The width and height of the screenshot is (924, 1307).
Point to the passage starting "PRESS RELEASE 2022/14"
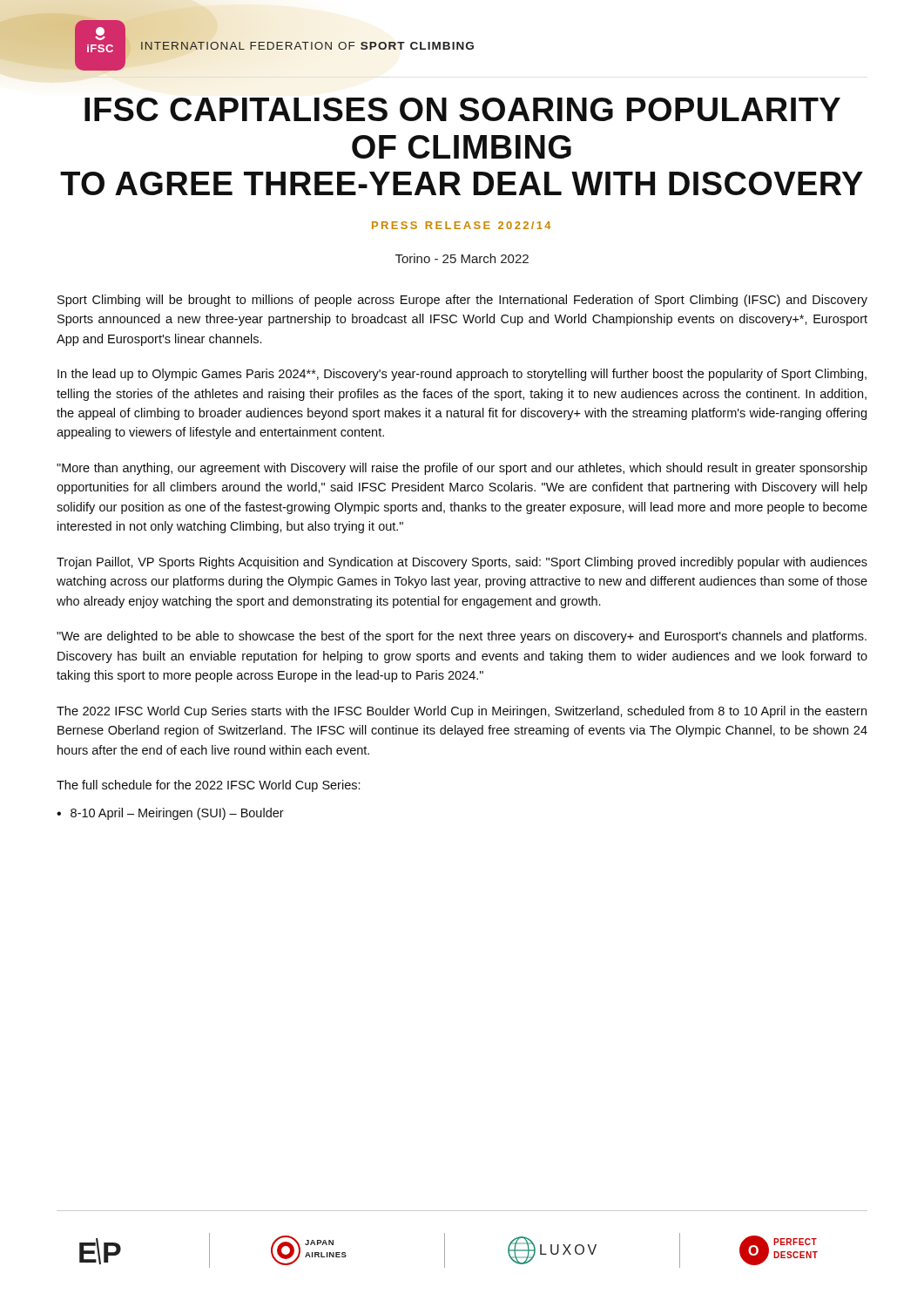462,225
